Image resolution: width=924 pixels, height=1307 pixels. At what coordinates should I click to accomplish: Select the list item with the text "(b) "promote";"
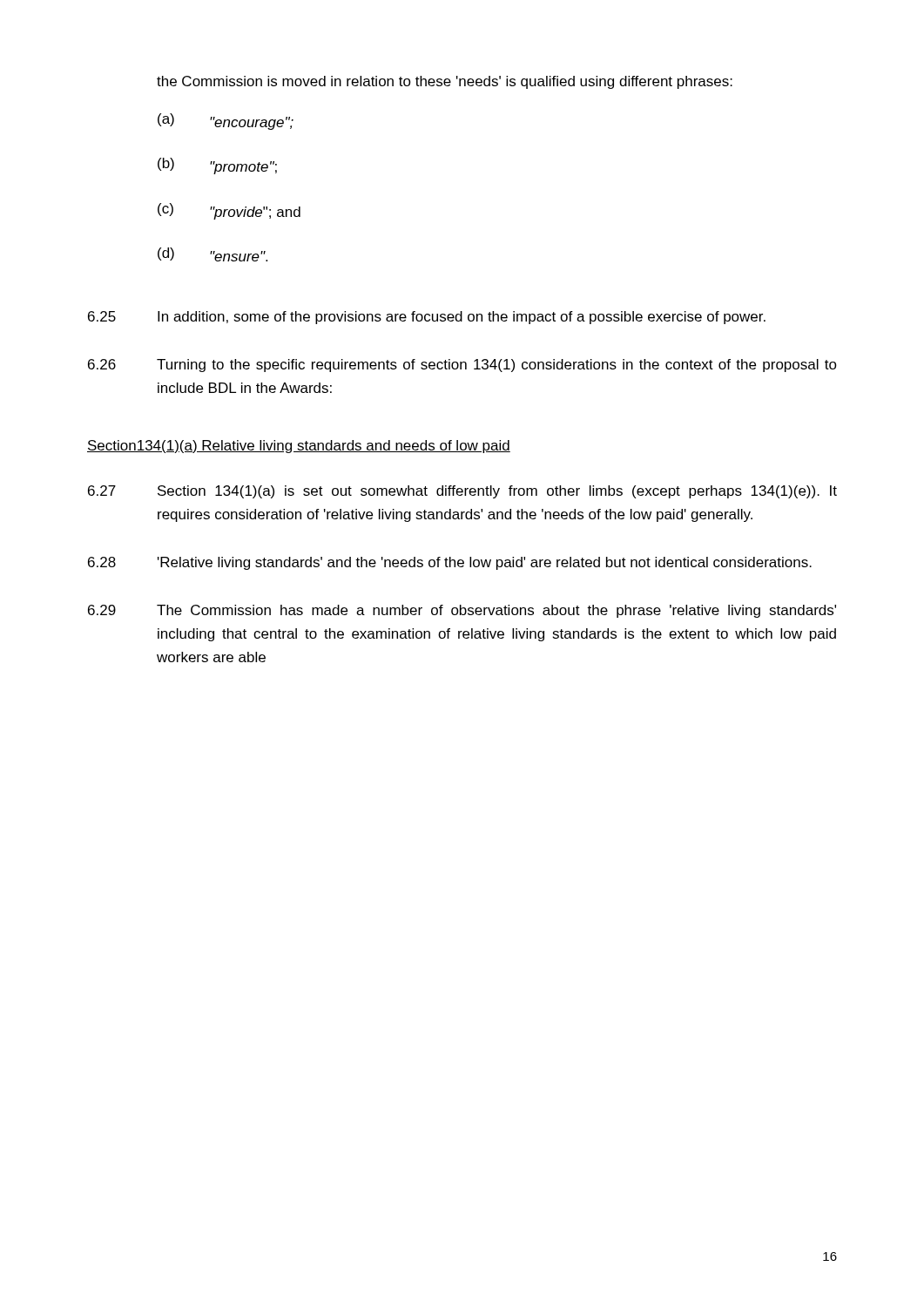pyautogui.click(x=217, y=167)
